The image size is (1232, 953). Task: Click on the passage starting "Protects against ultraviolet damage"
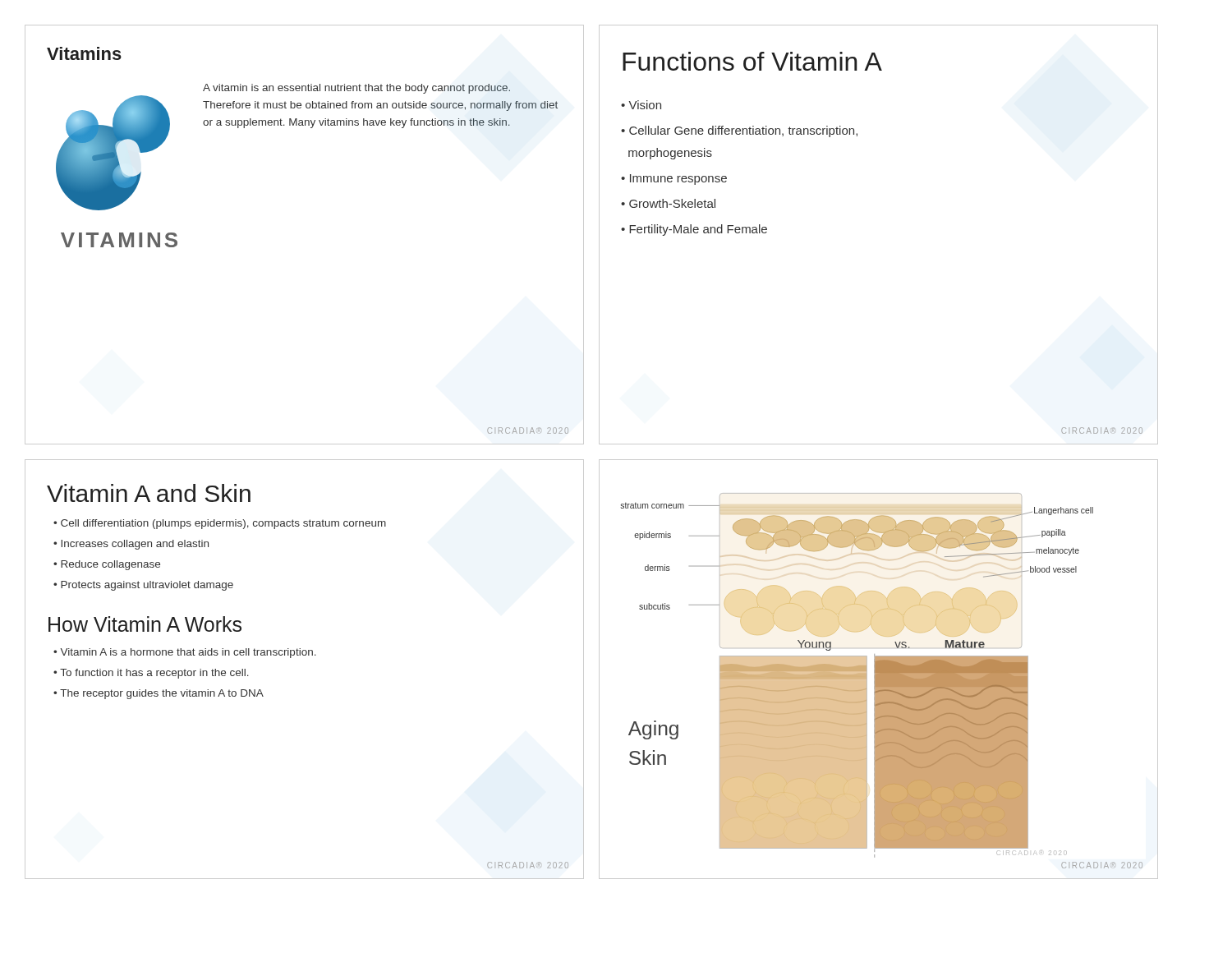pos(143,586)
